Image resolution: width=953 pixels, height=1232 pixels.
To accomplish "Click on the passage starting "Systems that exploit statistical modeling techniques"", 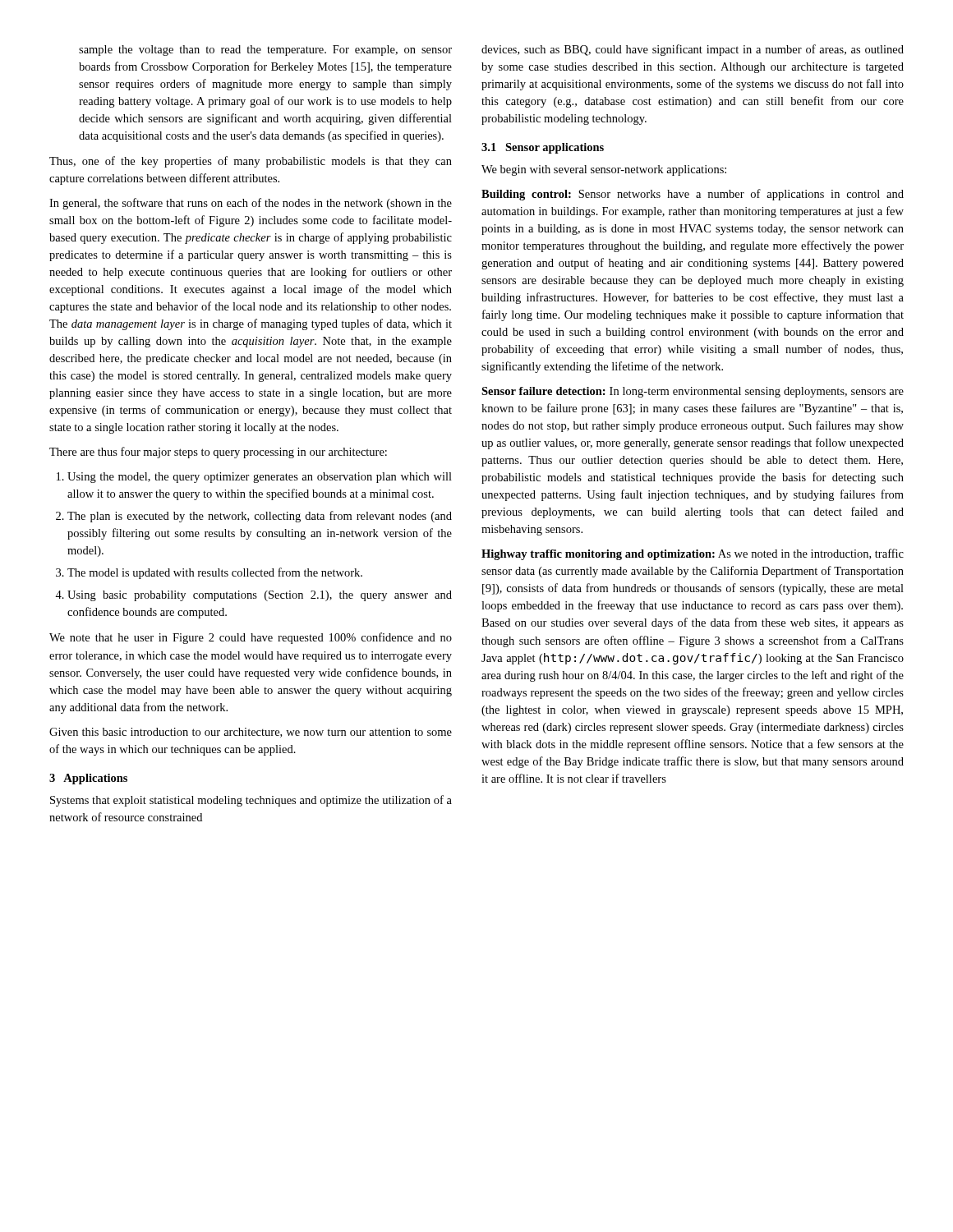I will (251, 809).
